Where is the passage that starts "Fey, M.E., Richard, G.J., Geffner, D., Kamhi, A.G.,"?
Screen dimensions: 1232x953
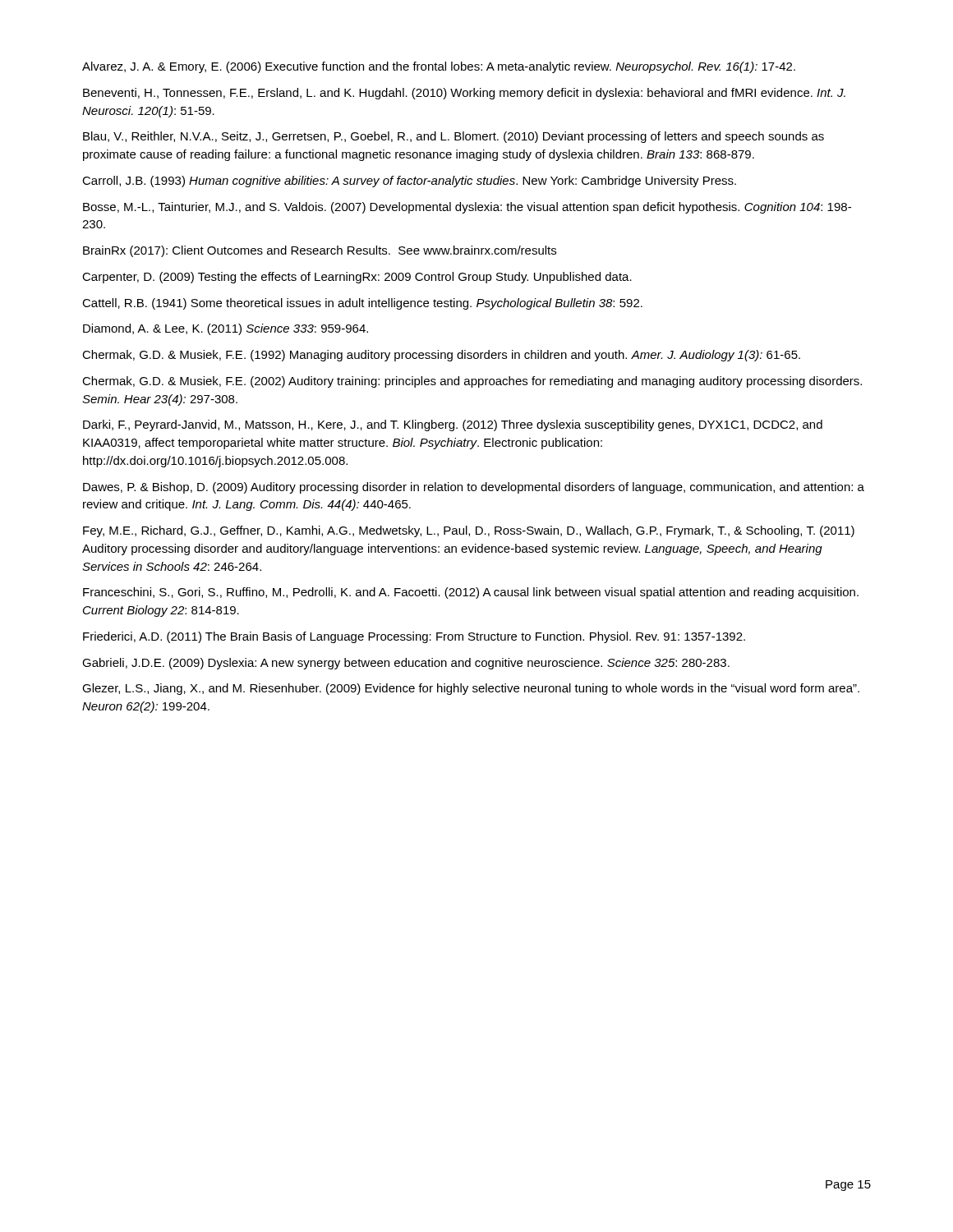(469, 548)
